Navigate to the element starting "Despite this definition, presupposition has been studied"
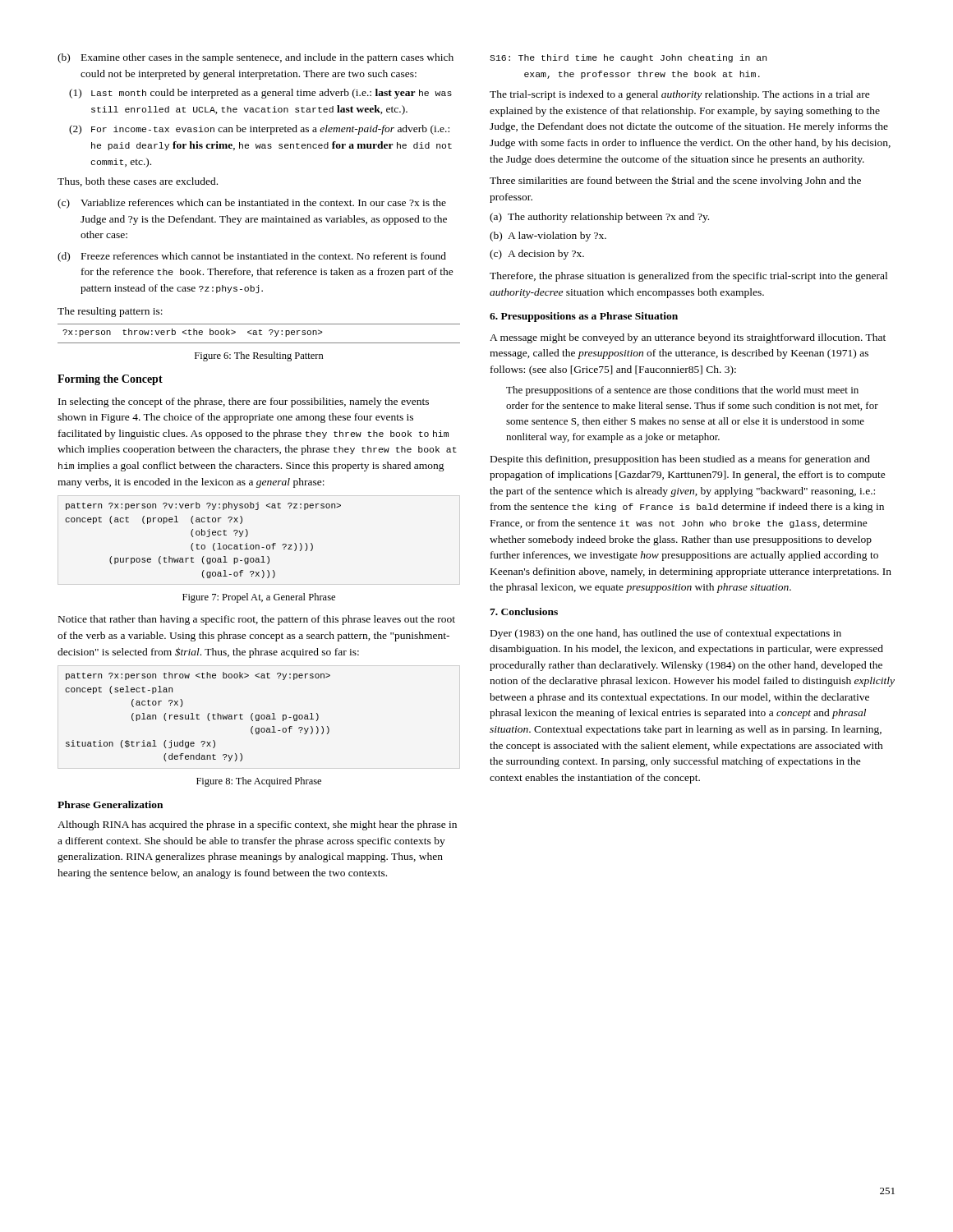The image size is (953, 1232). tap(690, 523)
